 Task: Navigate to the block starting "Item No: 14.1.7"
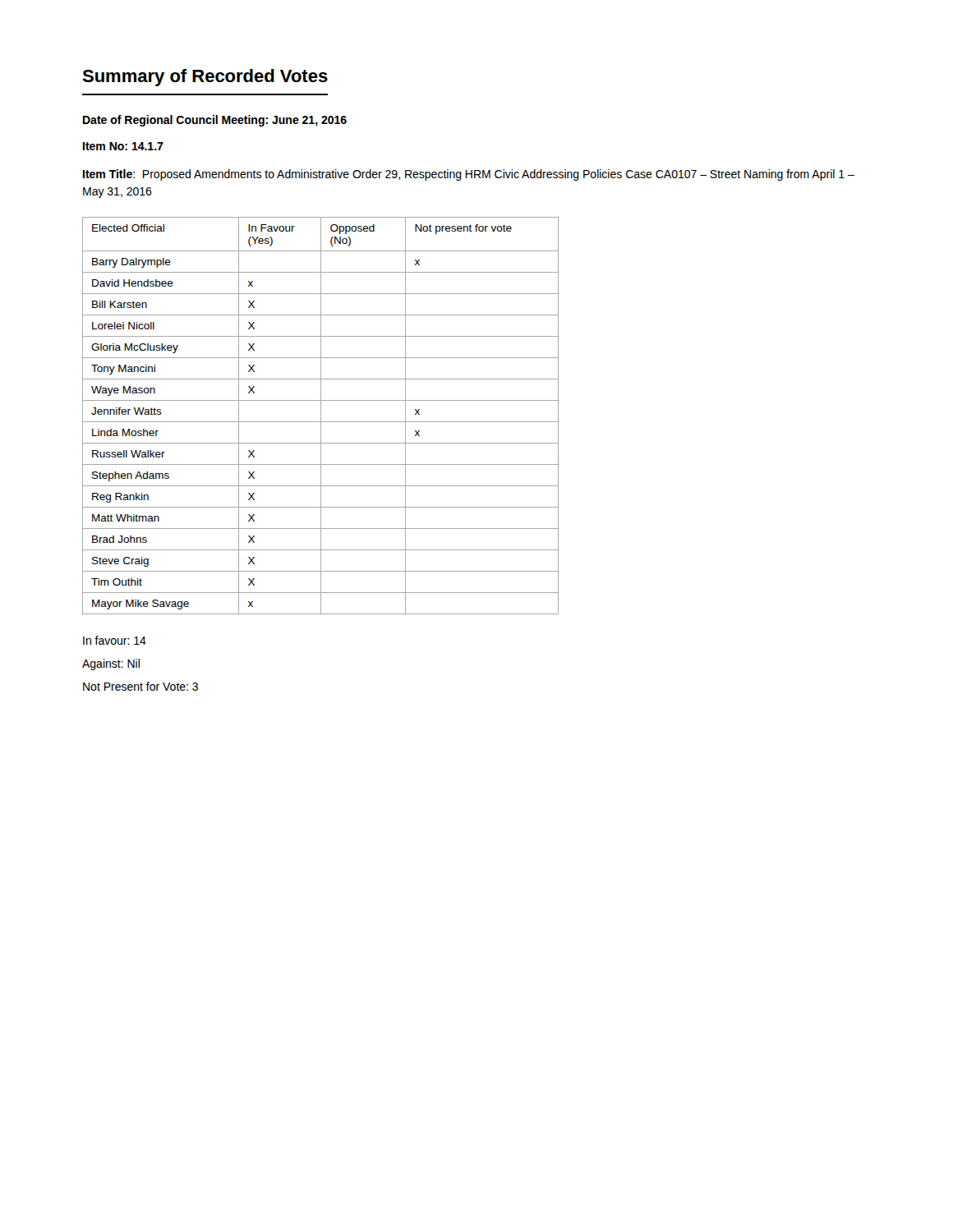pos(123,146)
